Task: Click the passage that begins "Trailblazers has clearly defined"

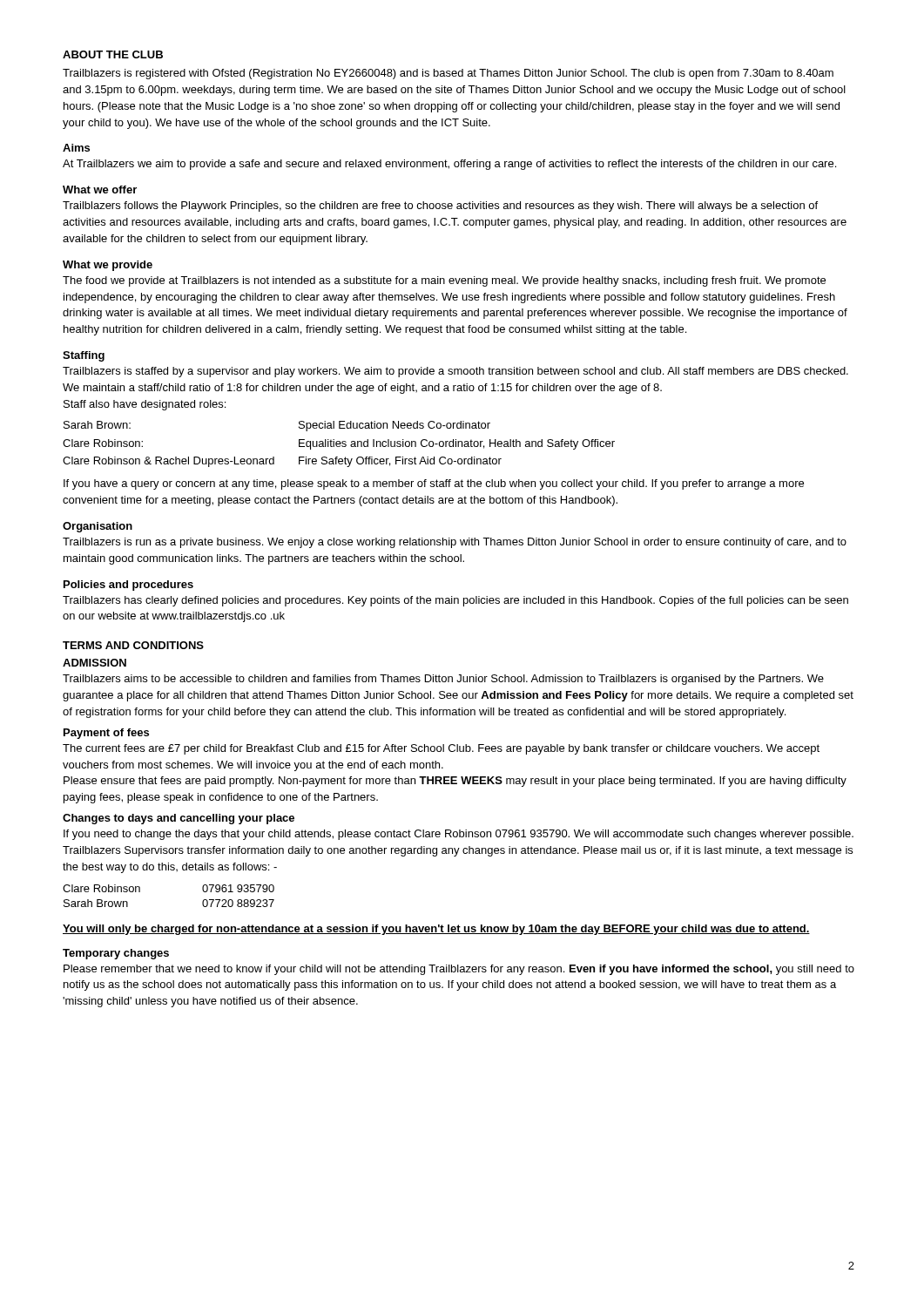Action: pos(456,608)
